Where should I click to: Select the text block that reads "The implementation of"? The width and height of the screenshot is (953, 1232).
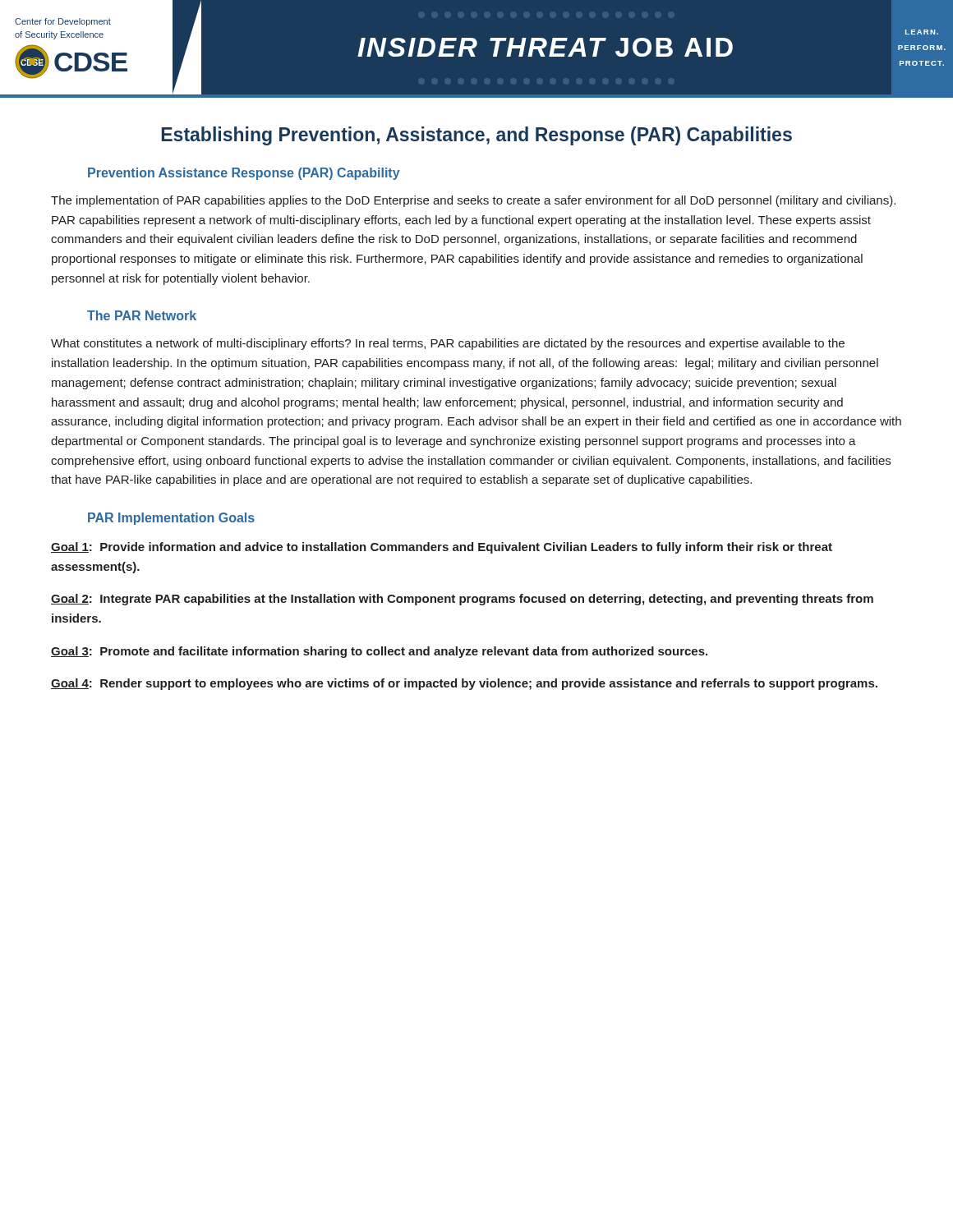click(x=474, y=239)
